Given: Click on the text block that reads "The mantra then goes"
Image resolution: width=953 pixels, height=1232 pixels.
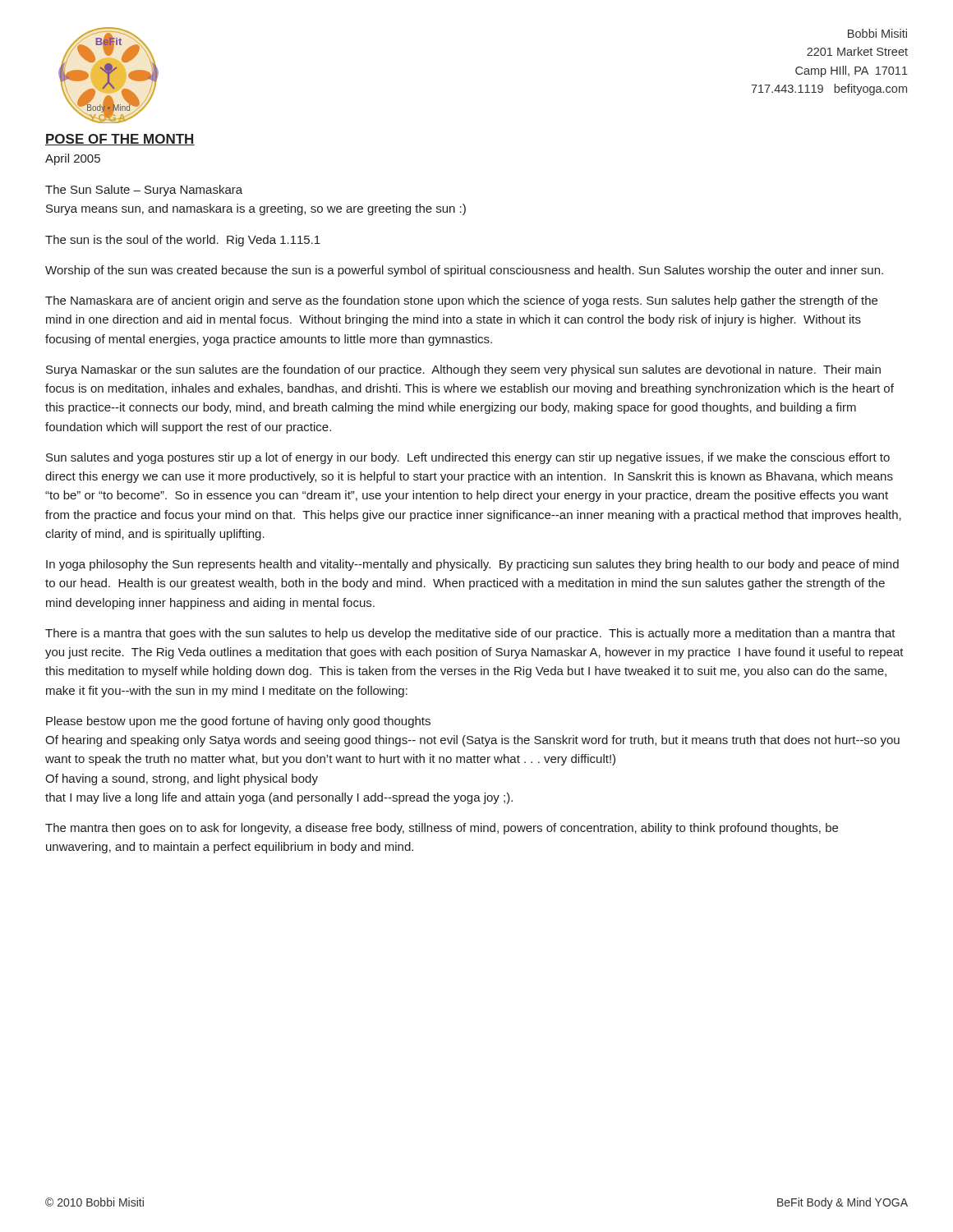Looking at the screenshot, I should (x=442, y=837).
